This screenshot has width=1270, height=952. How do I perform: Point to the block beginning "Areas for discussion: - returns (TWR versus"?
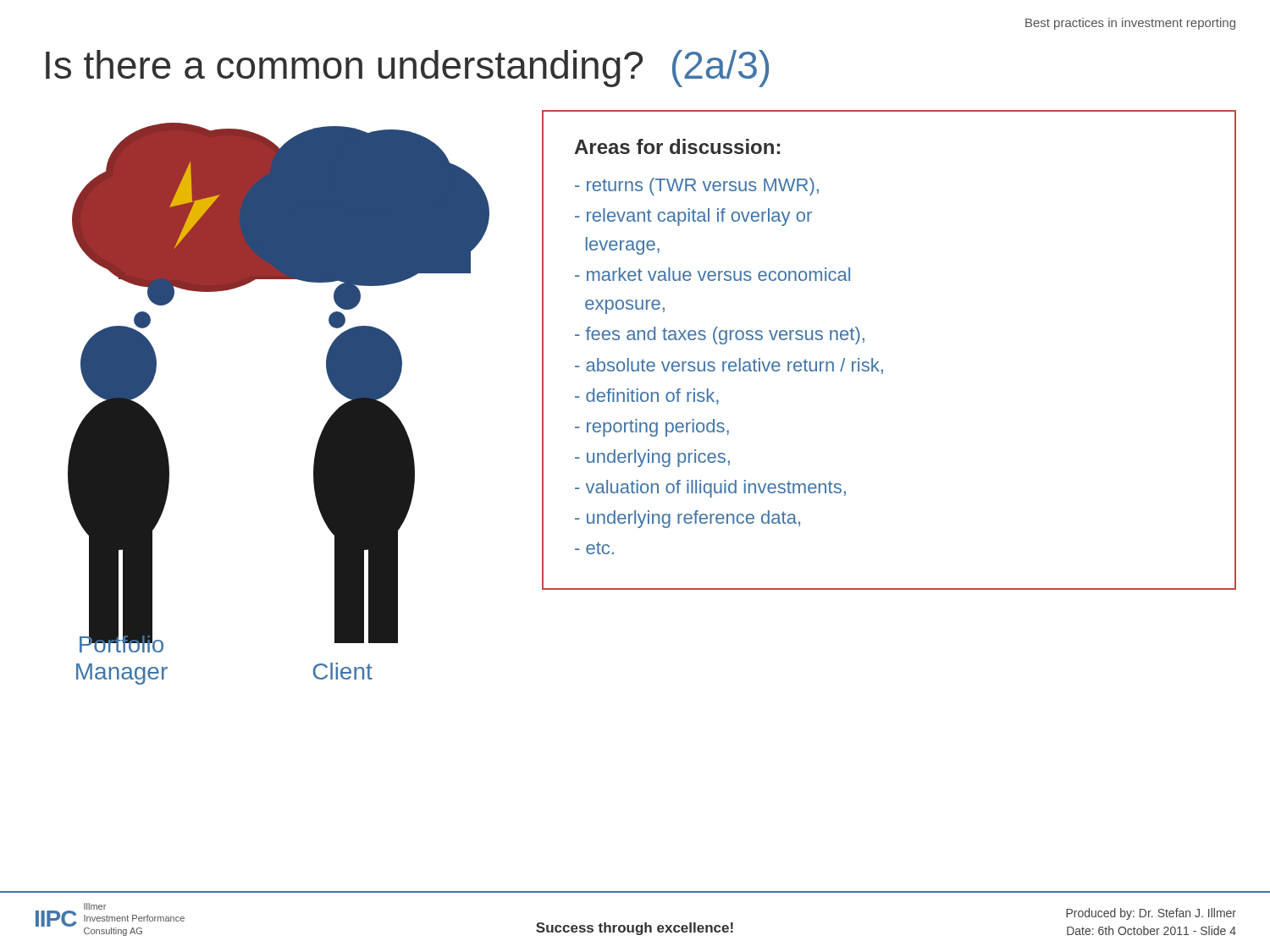coord(677,146)
